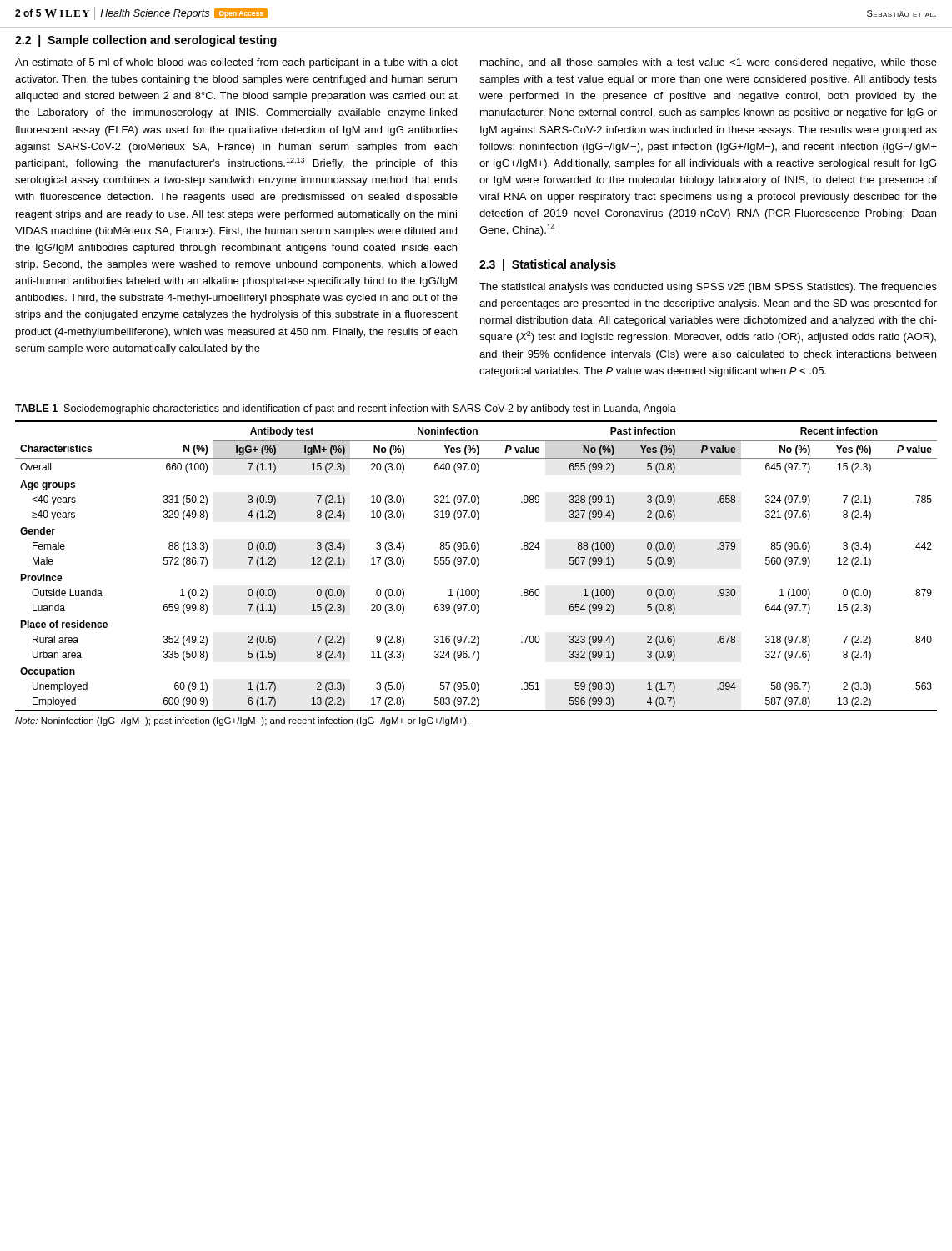
Task: Locate the text block that says "machine, and all those samples with"
Action: coord(708,146)
